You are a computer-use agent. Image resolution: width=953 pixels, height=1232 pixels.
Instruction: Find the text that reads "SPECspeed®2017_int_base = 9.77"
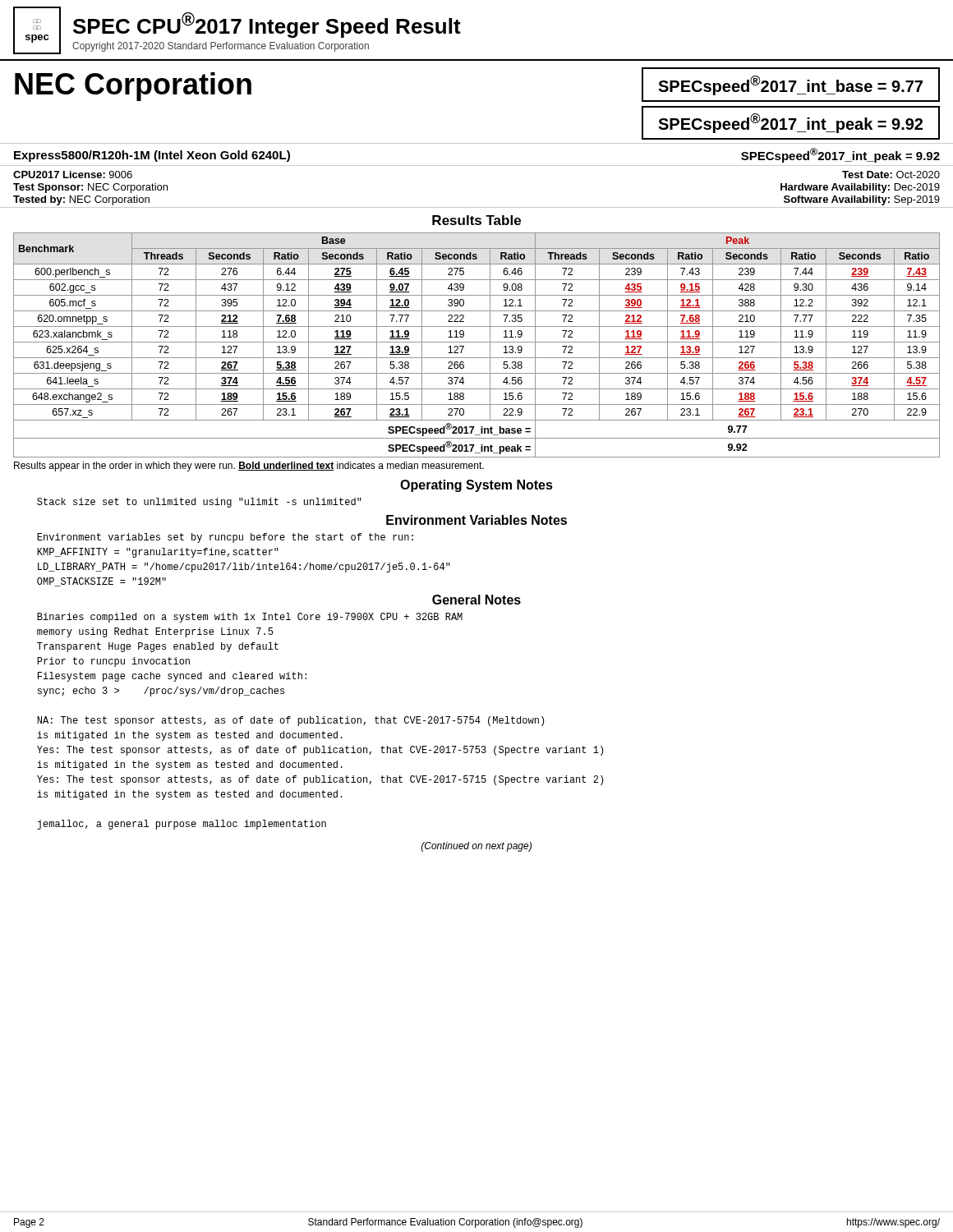tap(791, 84)
